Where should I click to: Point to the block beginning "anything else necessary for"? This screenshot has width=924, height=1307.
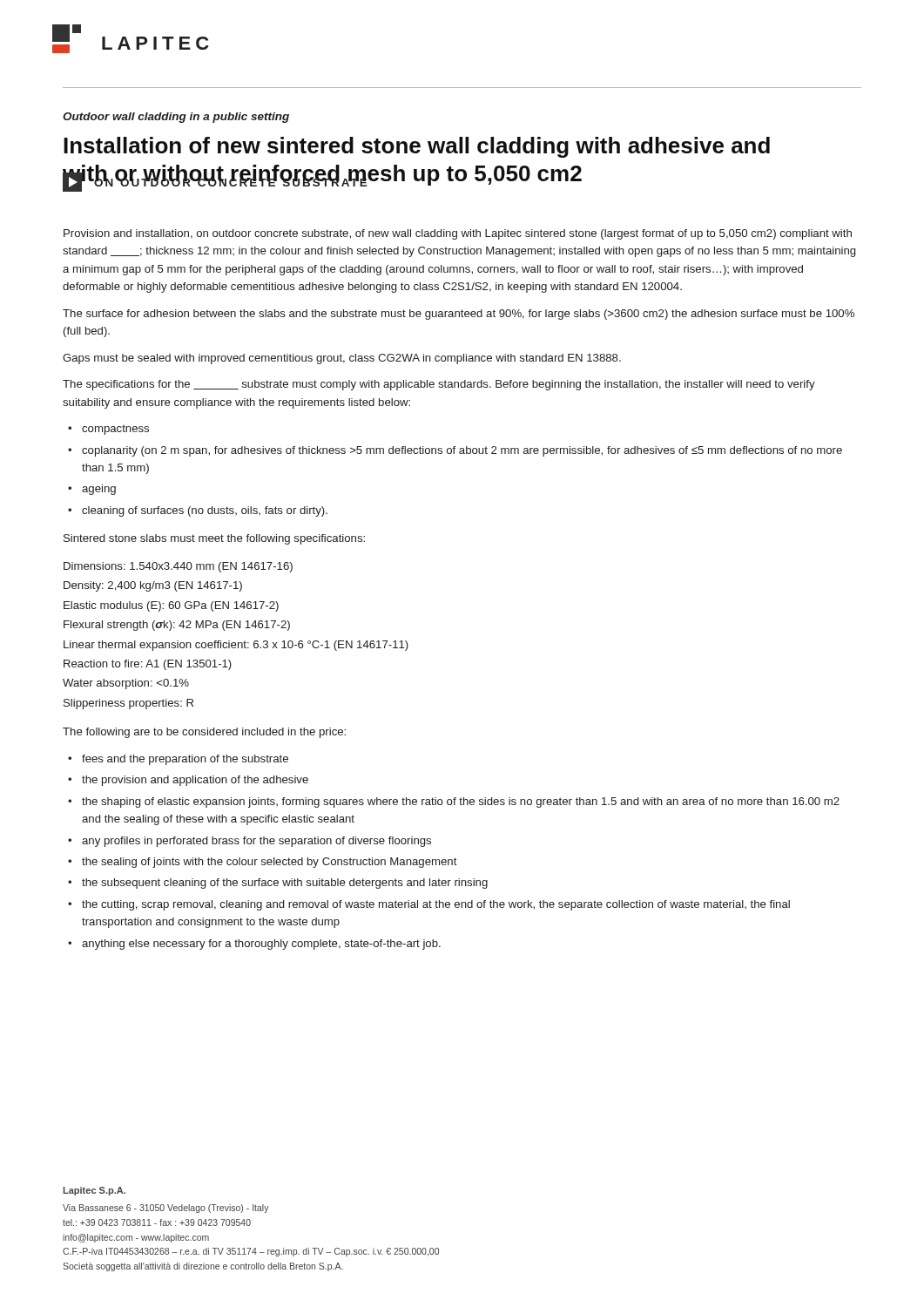(x=262, y=943)
